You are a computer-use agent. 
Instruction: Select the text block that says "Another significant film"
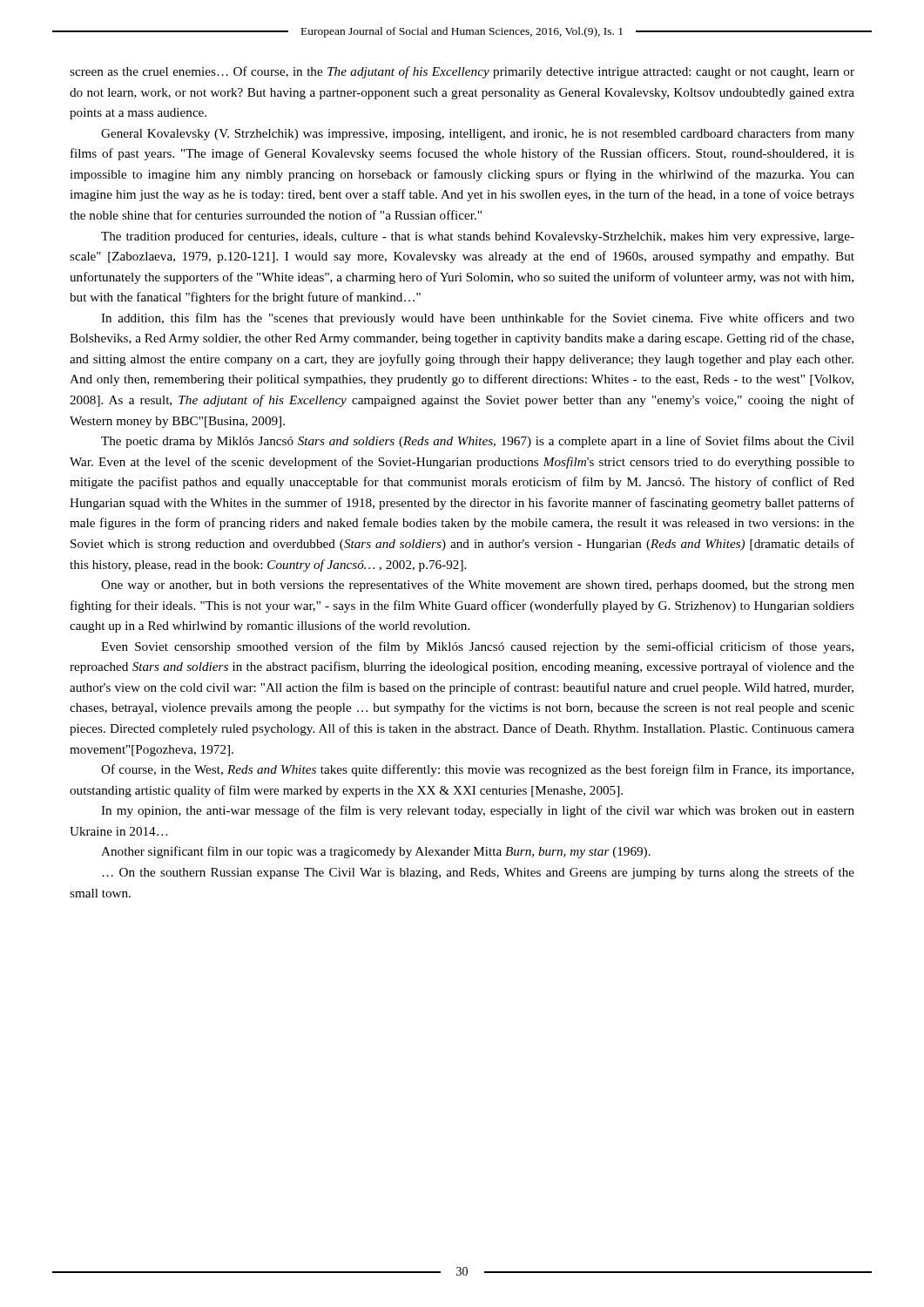(x=462, y=851)
